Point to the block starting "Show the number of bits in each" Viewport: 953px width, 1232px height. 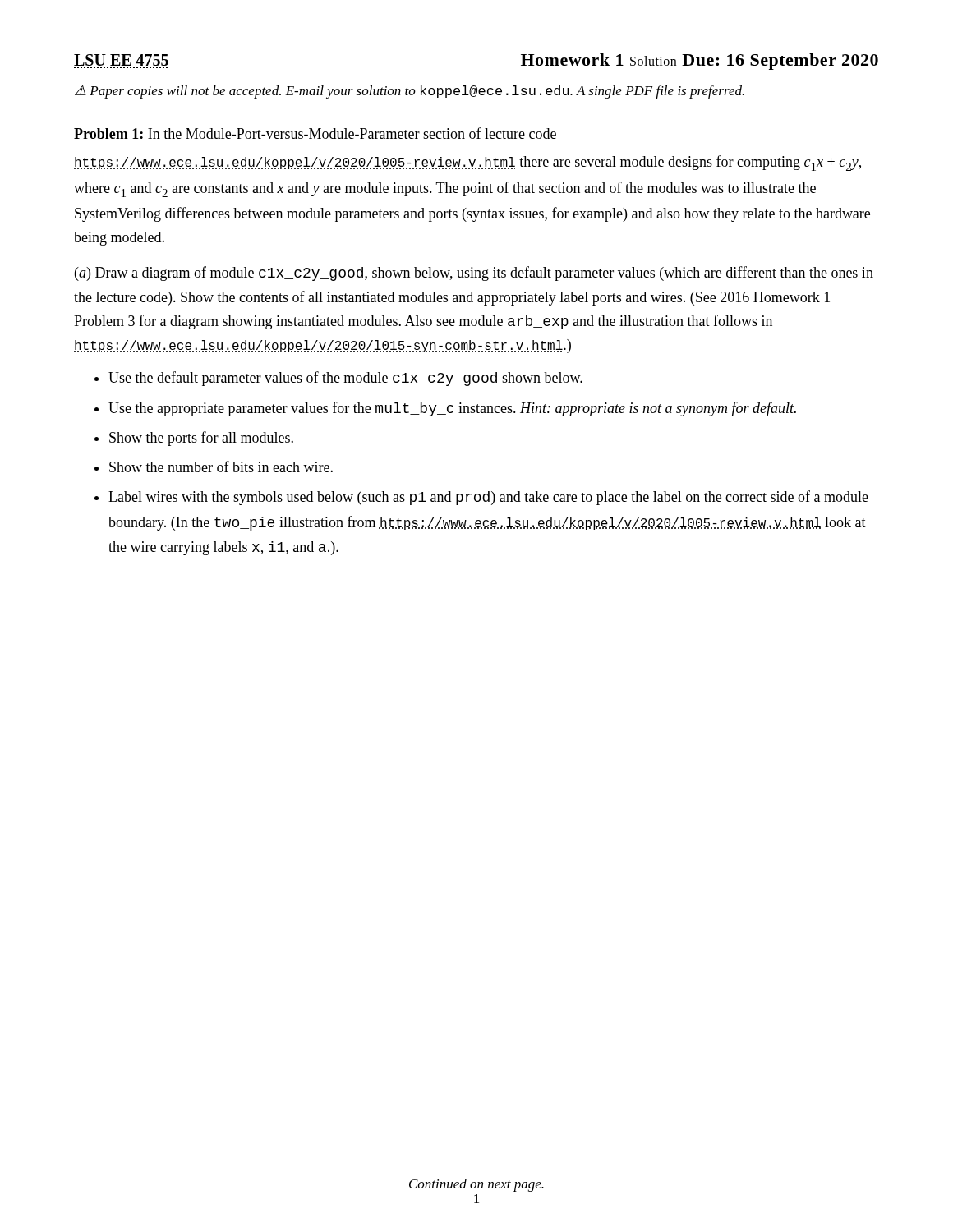click(x=221, y=467)
